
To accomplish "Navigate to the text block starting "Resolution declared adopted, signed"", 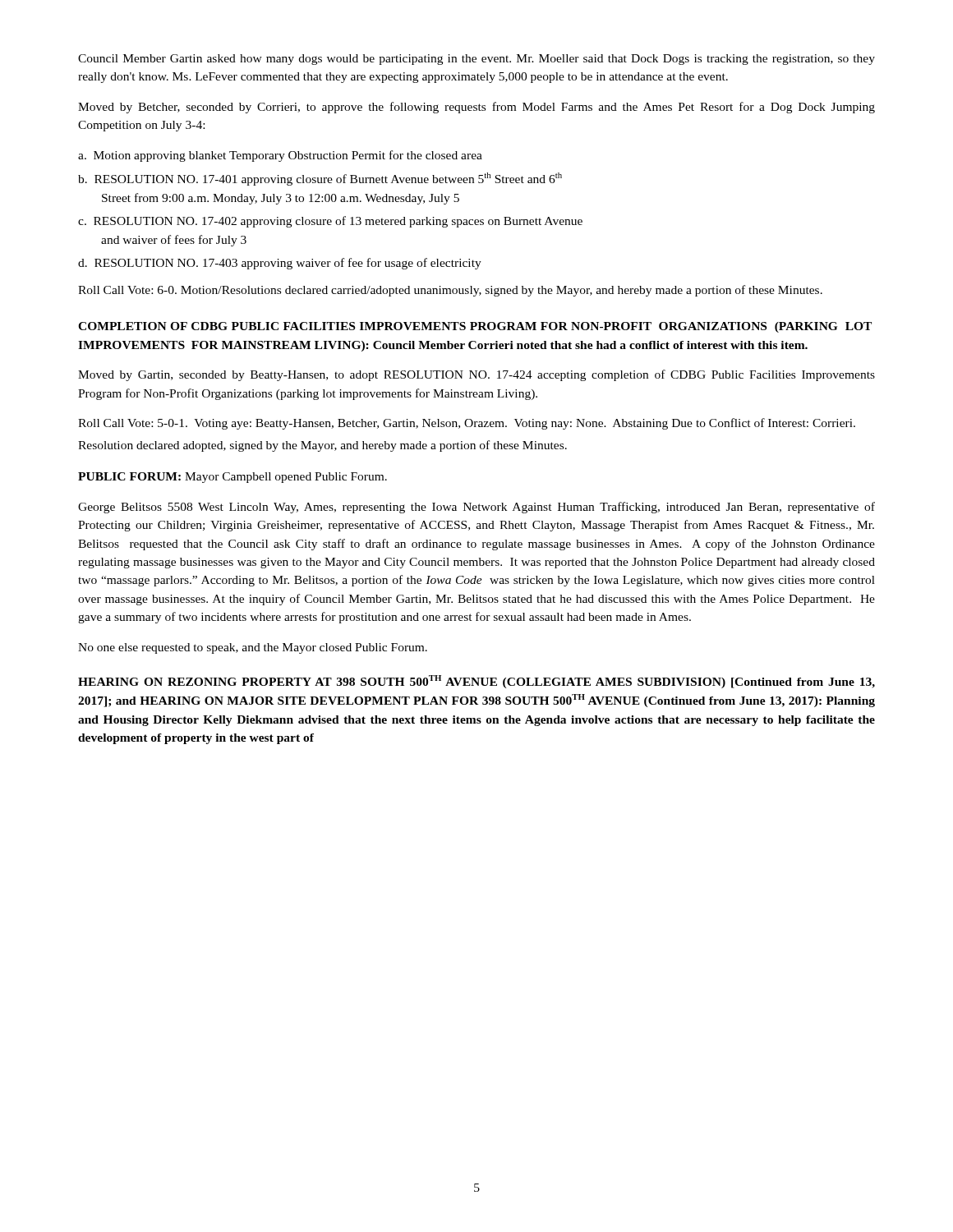I will click(323, 444).
